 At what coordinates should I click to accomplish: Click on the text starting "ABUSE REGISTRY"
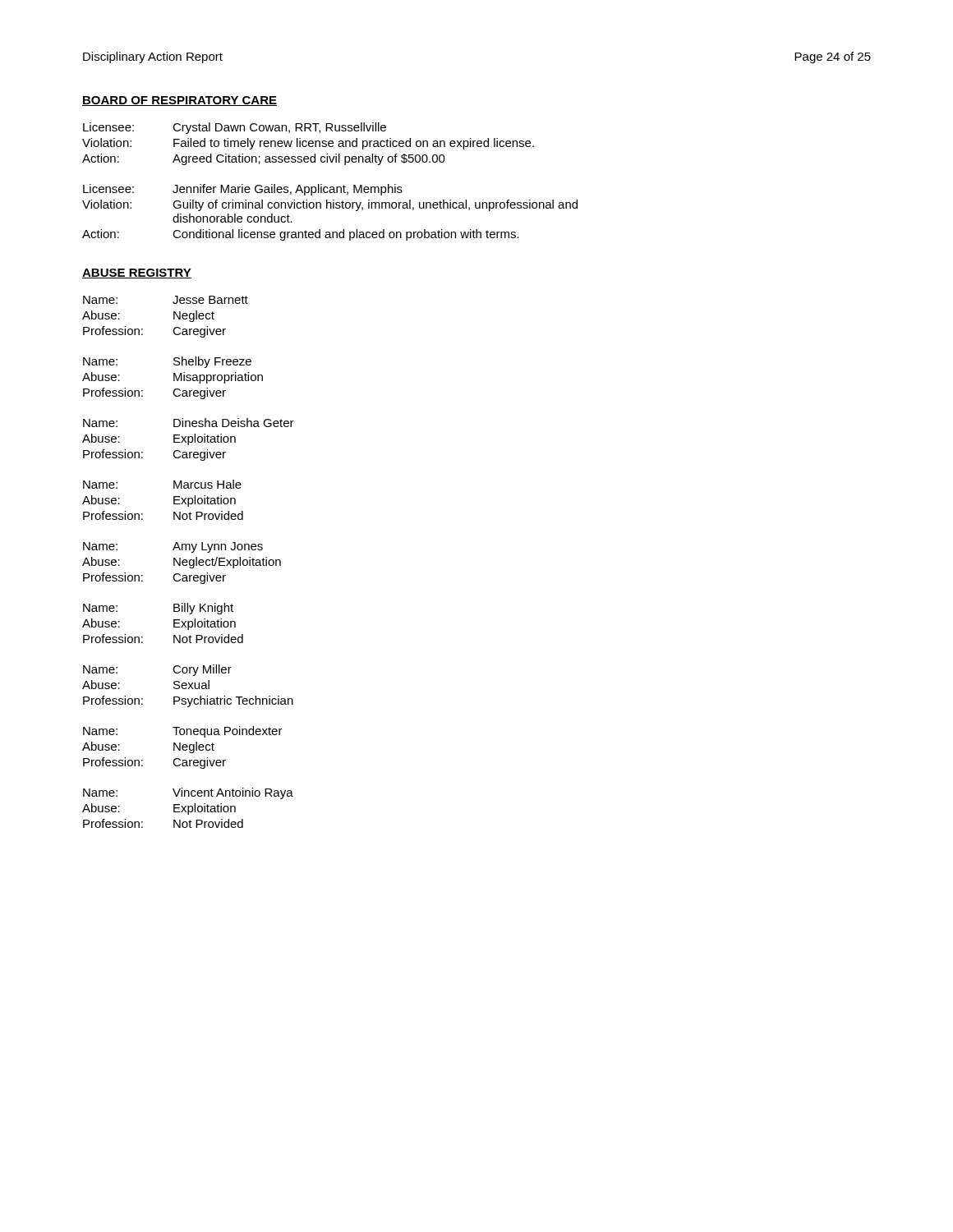137,272
